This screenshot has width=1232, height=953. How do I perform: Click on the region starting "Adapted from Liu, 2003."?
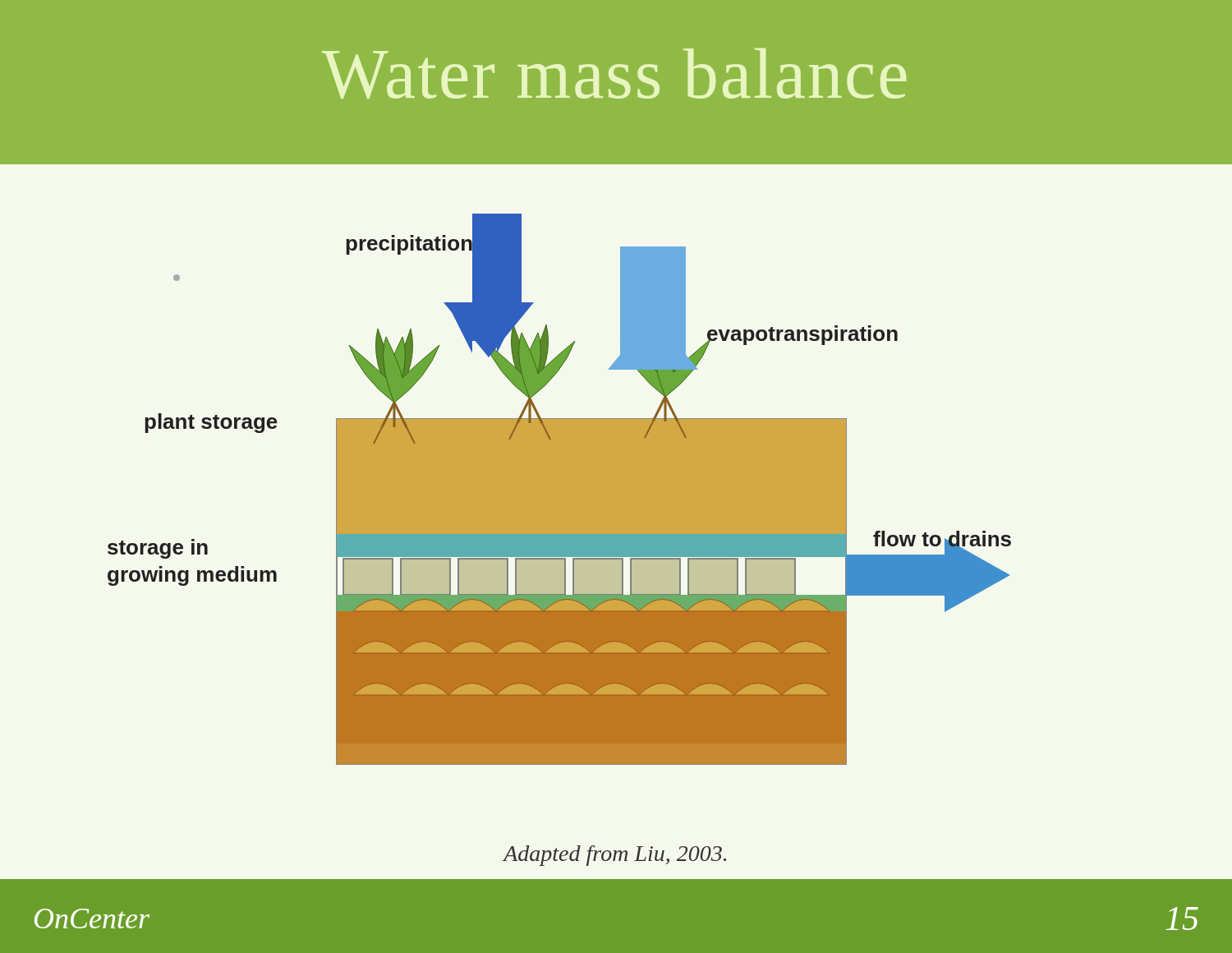(616, 853)
